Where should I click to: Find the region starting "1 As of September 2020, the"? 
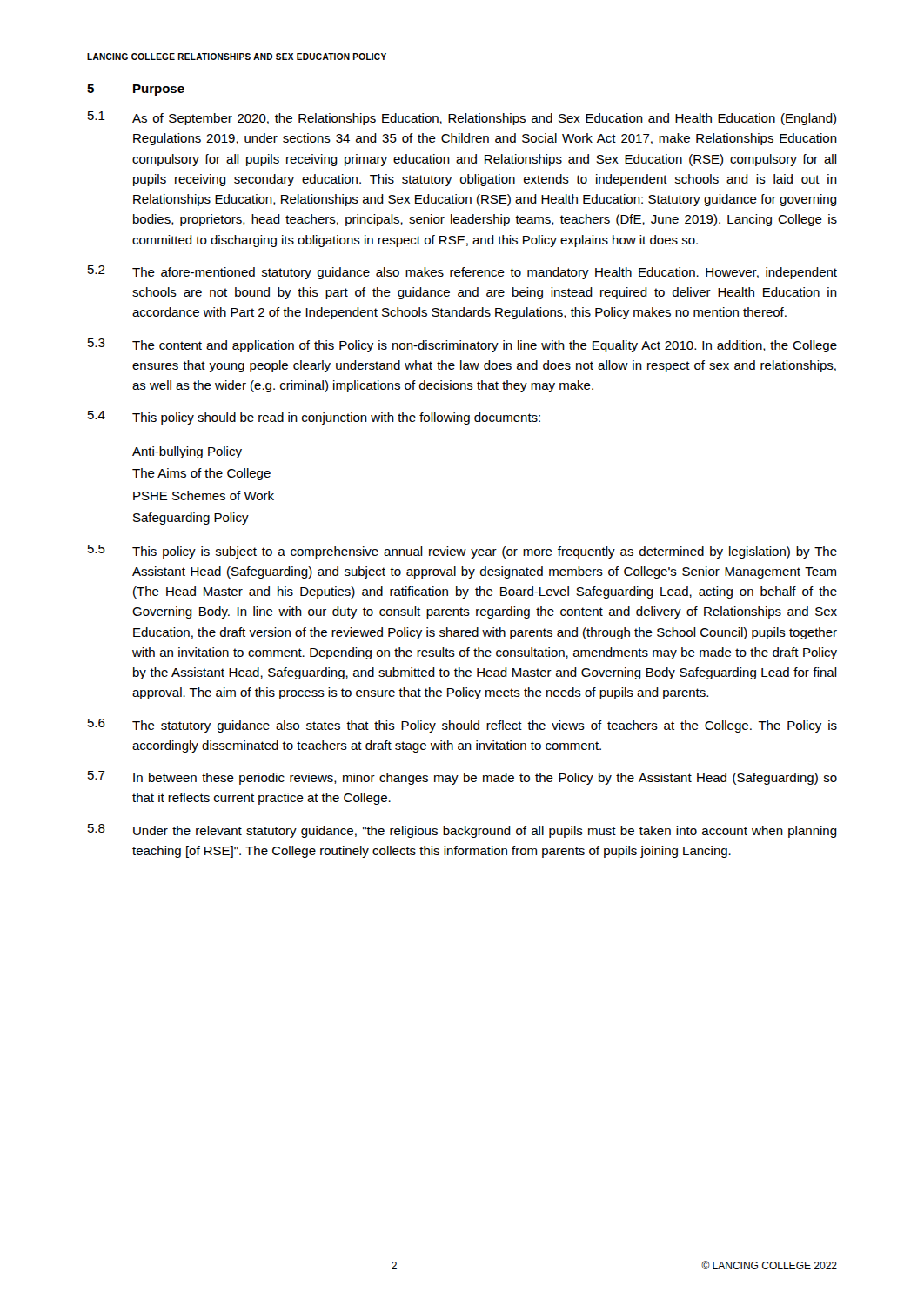pyautogui.click(x=462, y=179)
